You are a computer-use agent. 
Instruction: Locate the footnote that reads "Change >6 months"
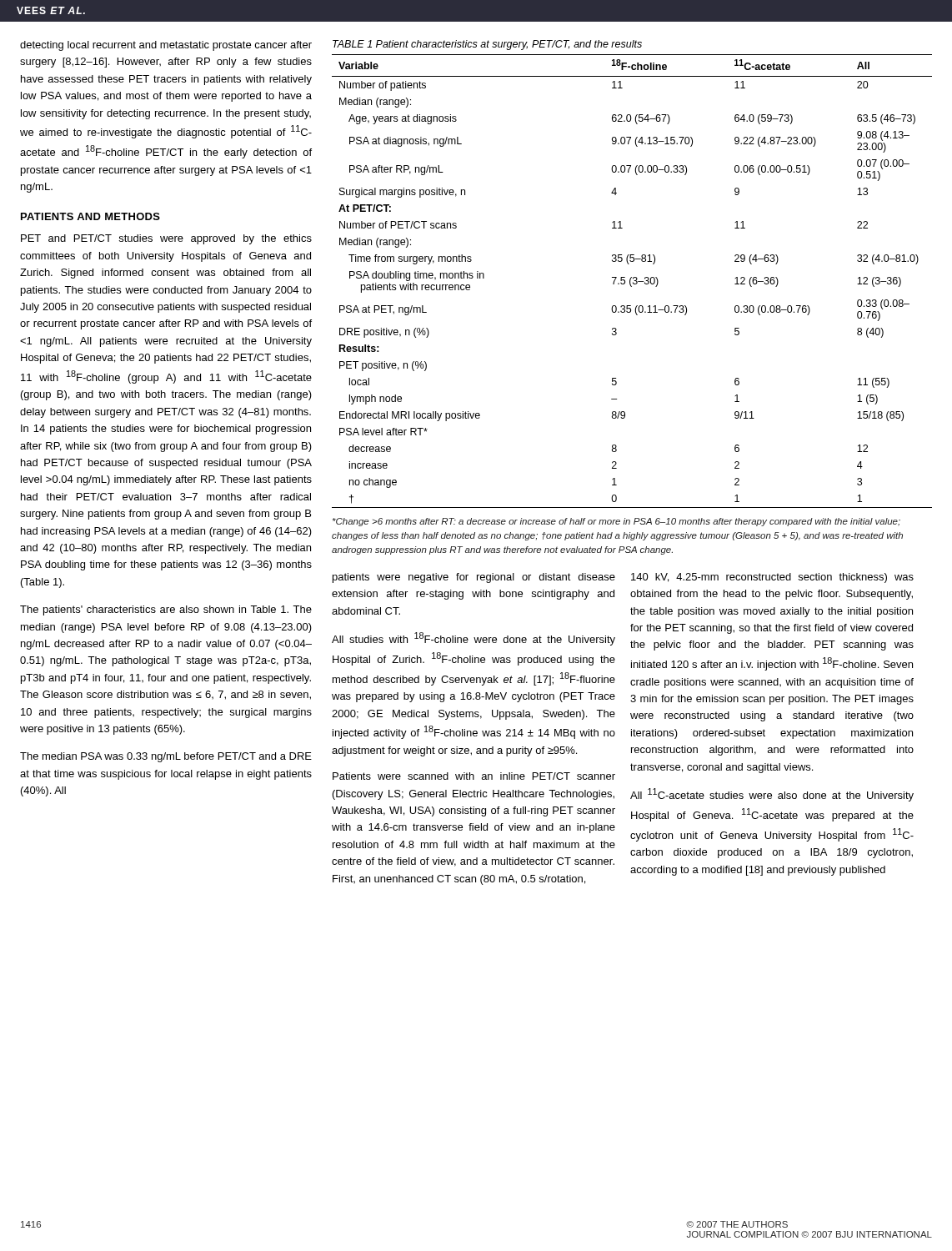pyautogui.click(x=618, y=535)
